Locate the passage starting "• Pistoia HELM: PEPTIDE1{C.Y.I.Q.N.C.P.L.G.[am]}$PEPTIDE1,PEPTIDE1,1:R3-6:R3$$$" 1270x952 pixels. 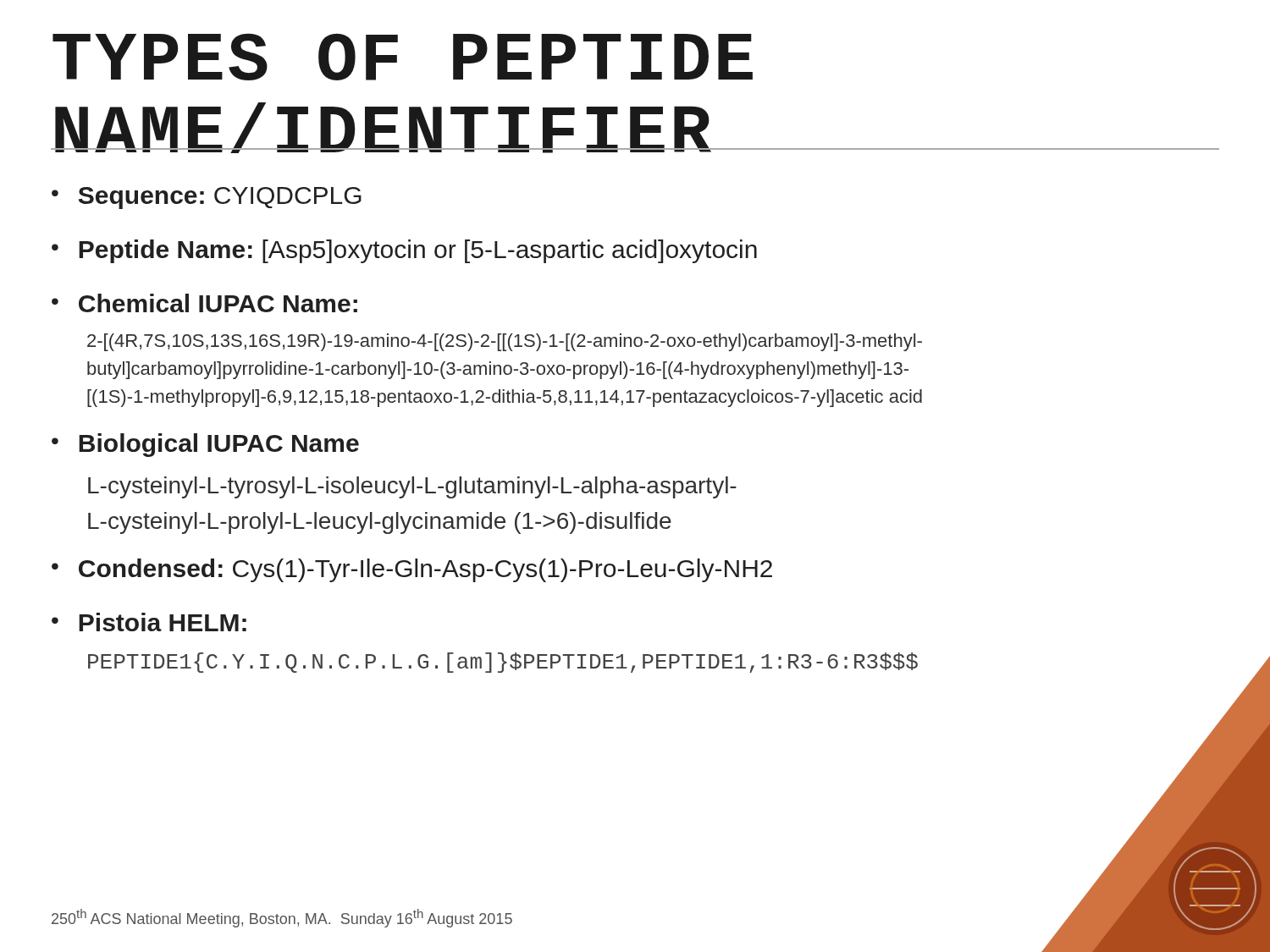[x=485, y=642]
